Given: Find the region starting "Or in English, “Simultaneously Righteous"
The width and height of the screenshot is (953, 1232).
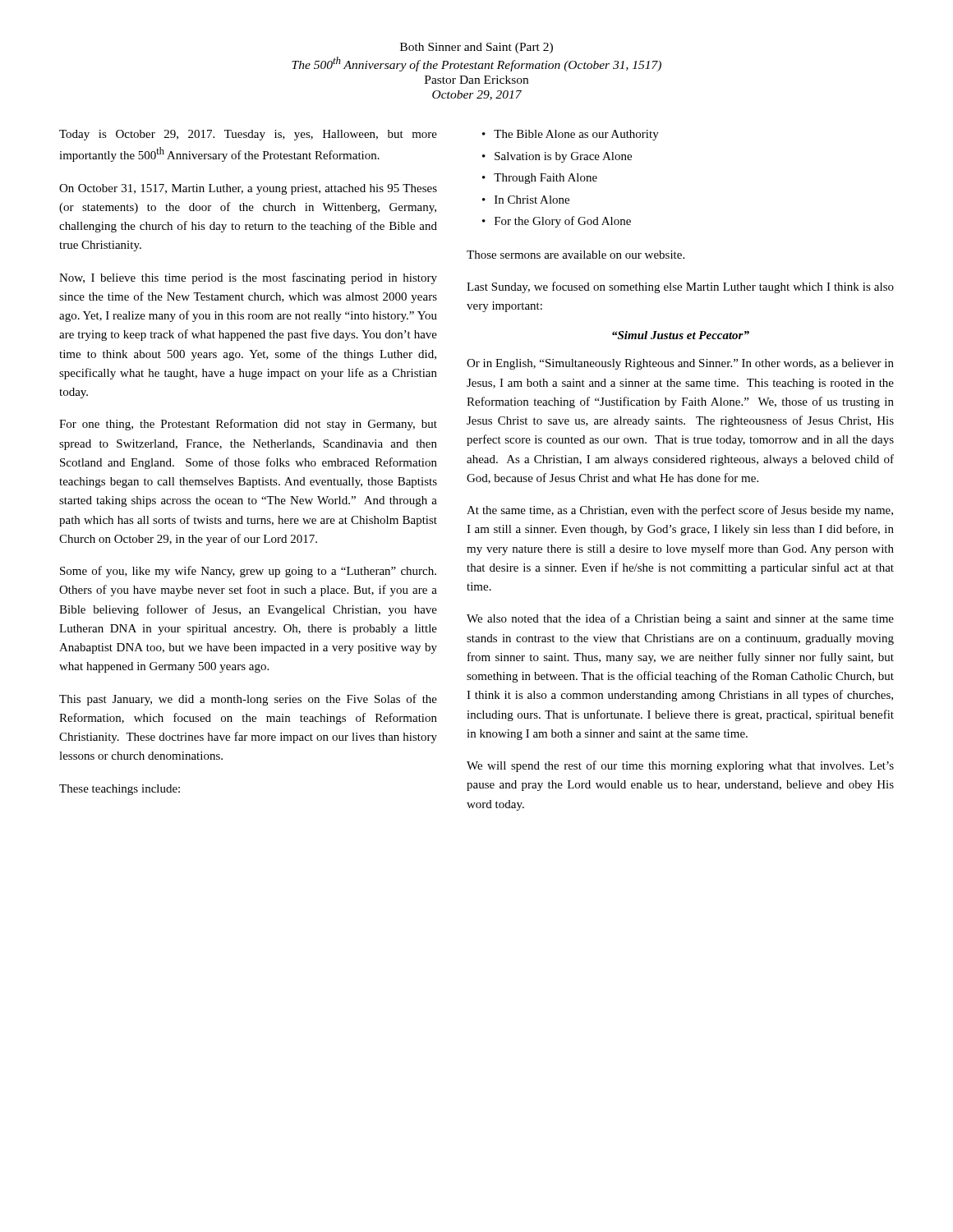Looking at the screenshot, I should 680,421.
